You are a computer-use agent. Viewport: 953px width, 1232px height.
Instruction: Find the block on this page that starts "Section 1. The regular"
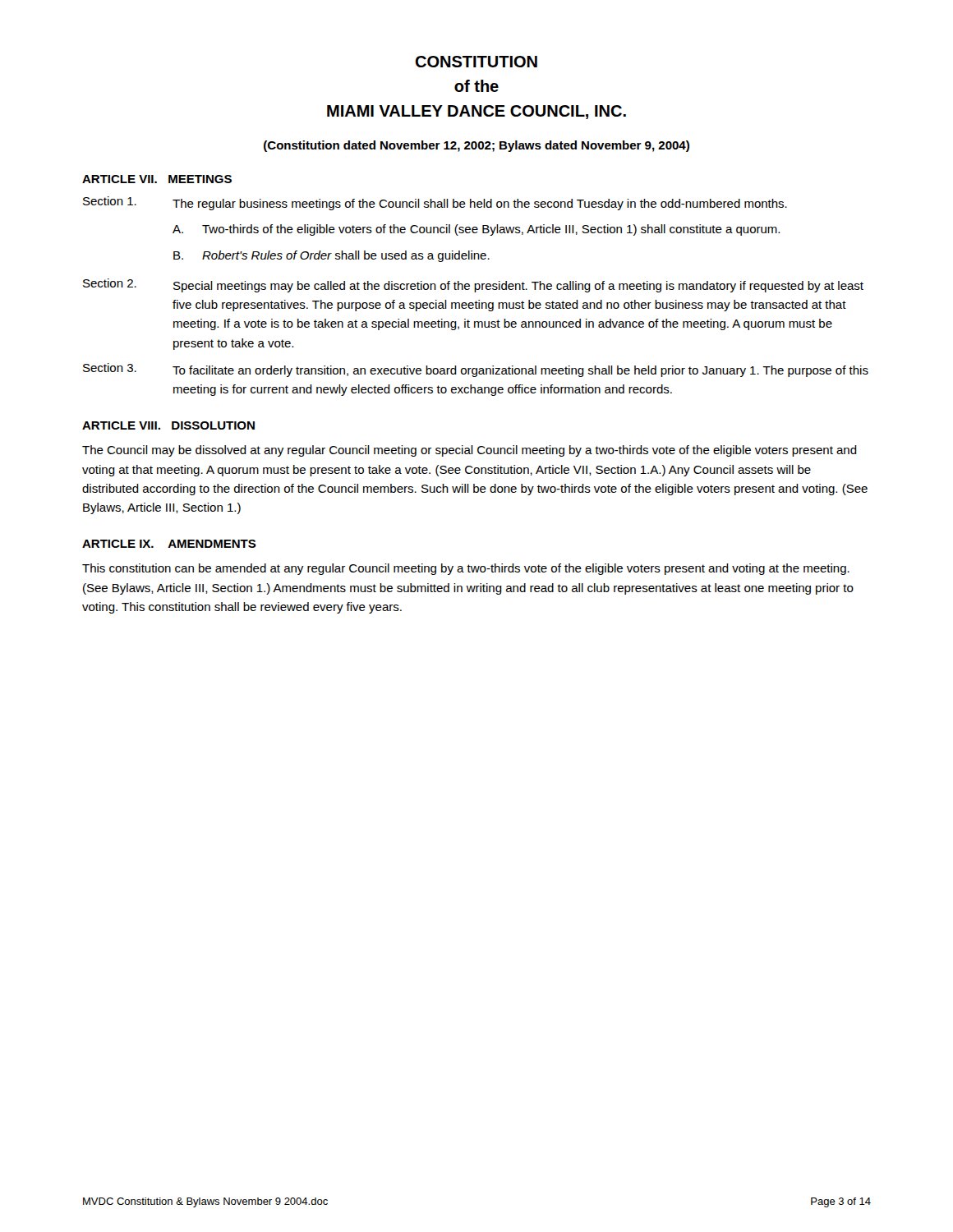tap(476, 231)
